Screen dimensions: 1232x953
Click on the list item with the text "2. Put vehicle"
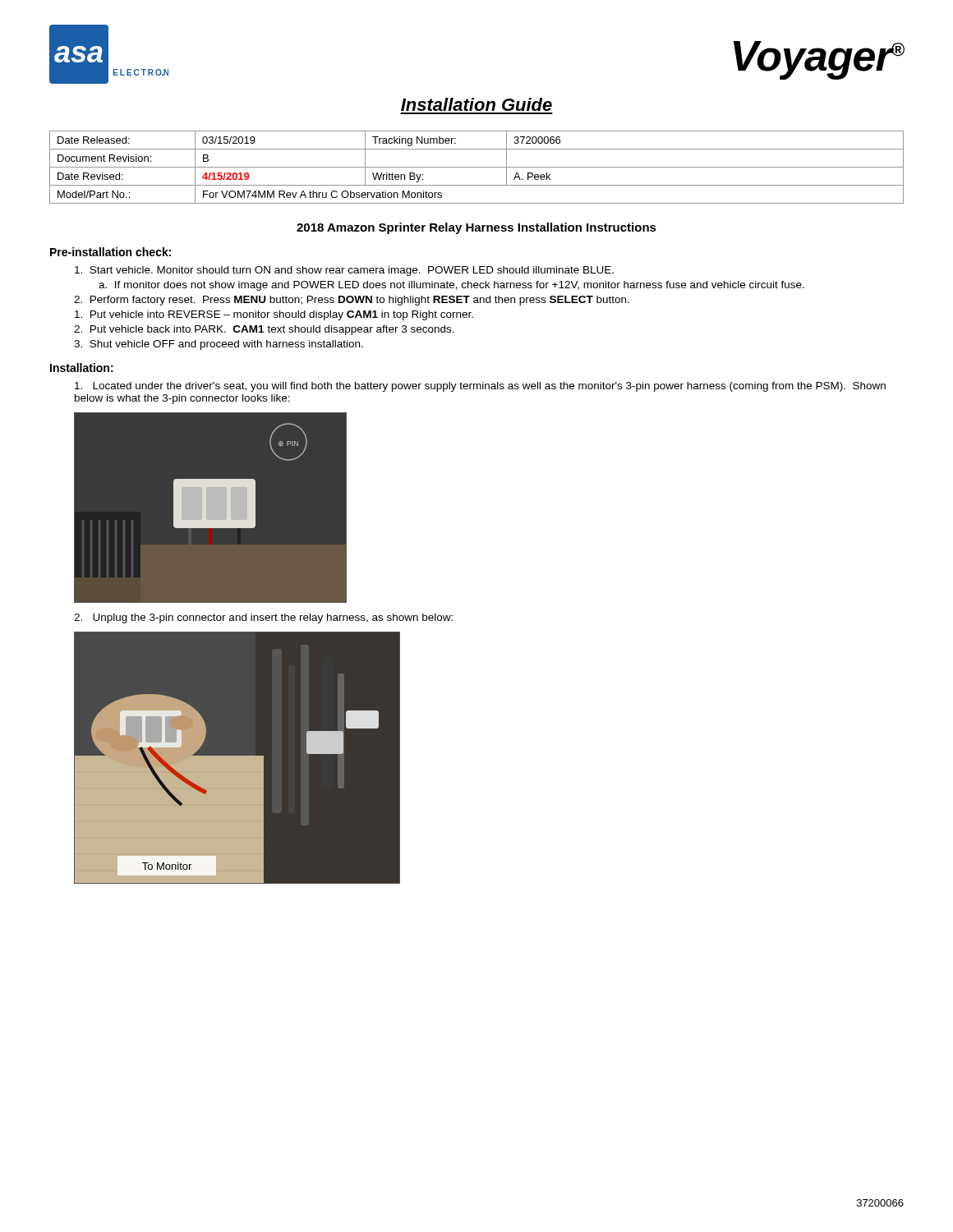264,329
